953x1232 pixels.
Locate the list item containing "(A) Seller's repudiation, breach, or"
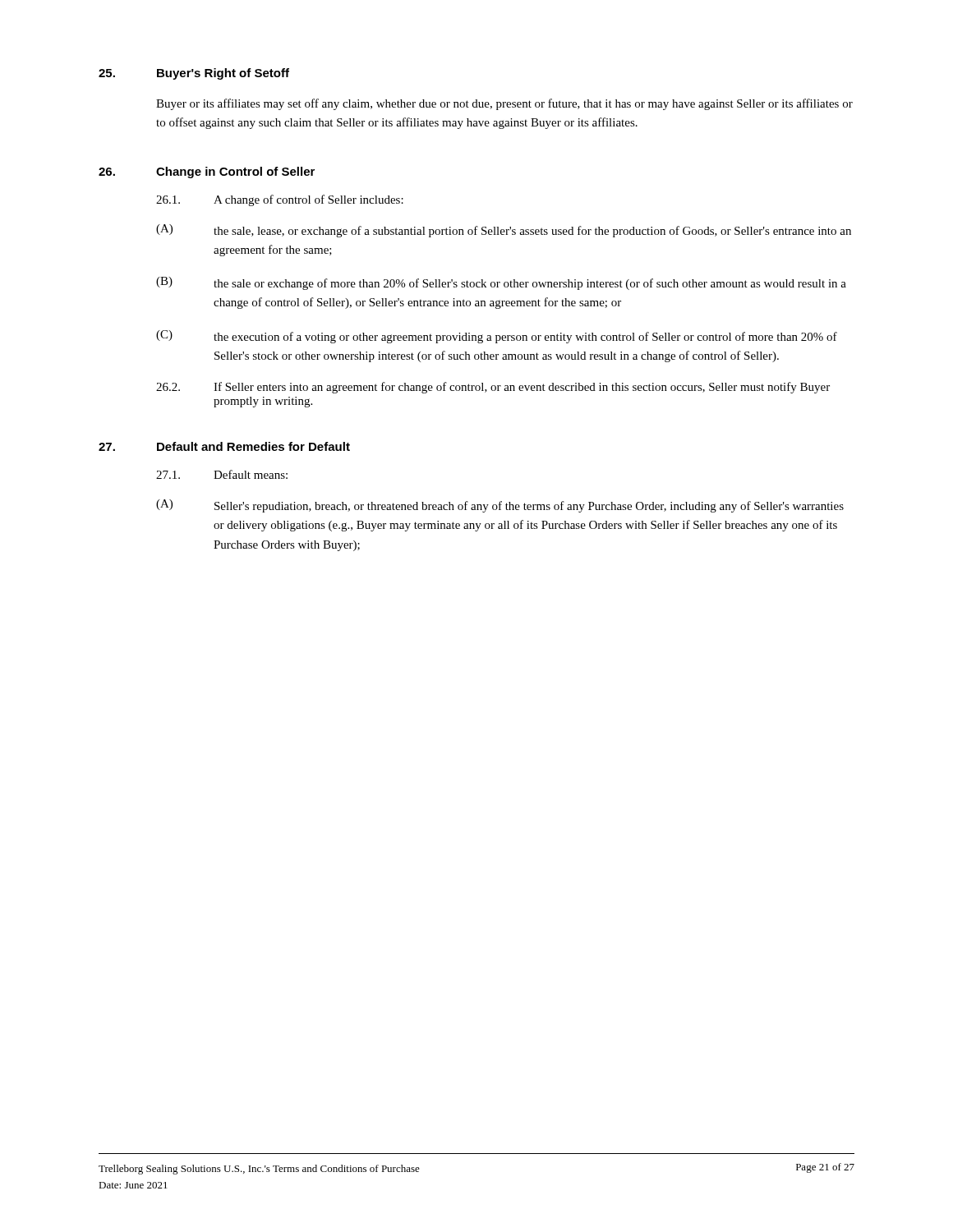[x=505, y=526]
